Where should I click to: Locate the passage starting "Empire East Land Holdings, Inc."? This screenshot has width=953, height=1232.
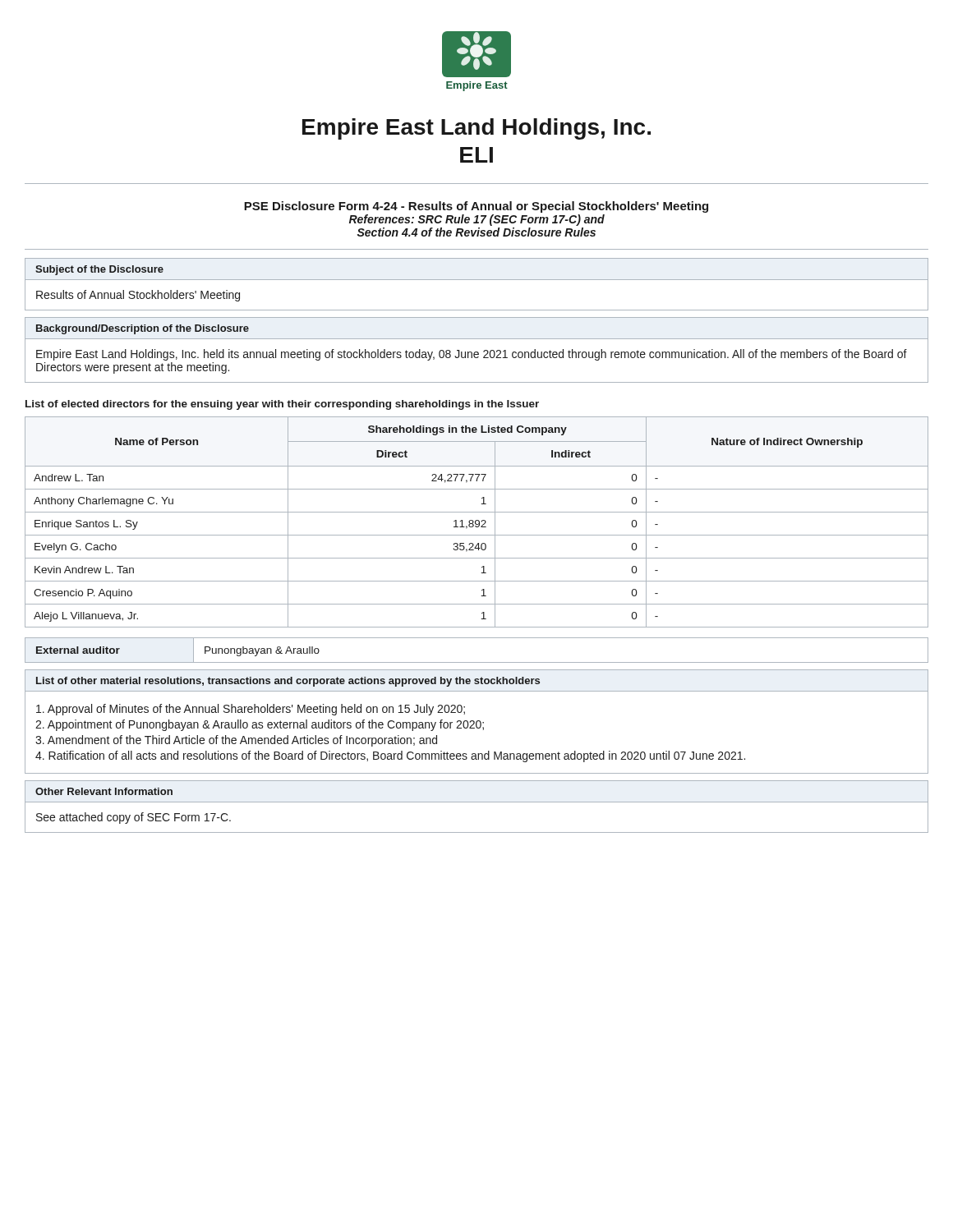coord(476,127)
